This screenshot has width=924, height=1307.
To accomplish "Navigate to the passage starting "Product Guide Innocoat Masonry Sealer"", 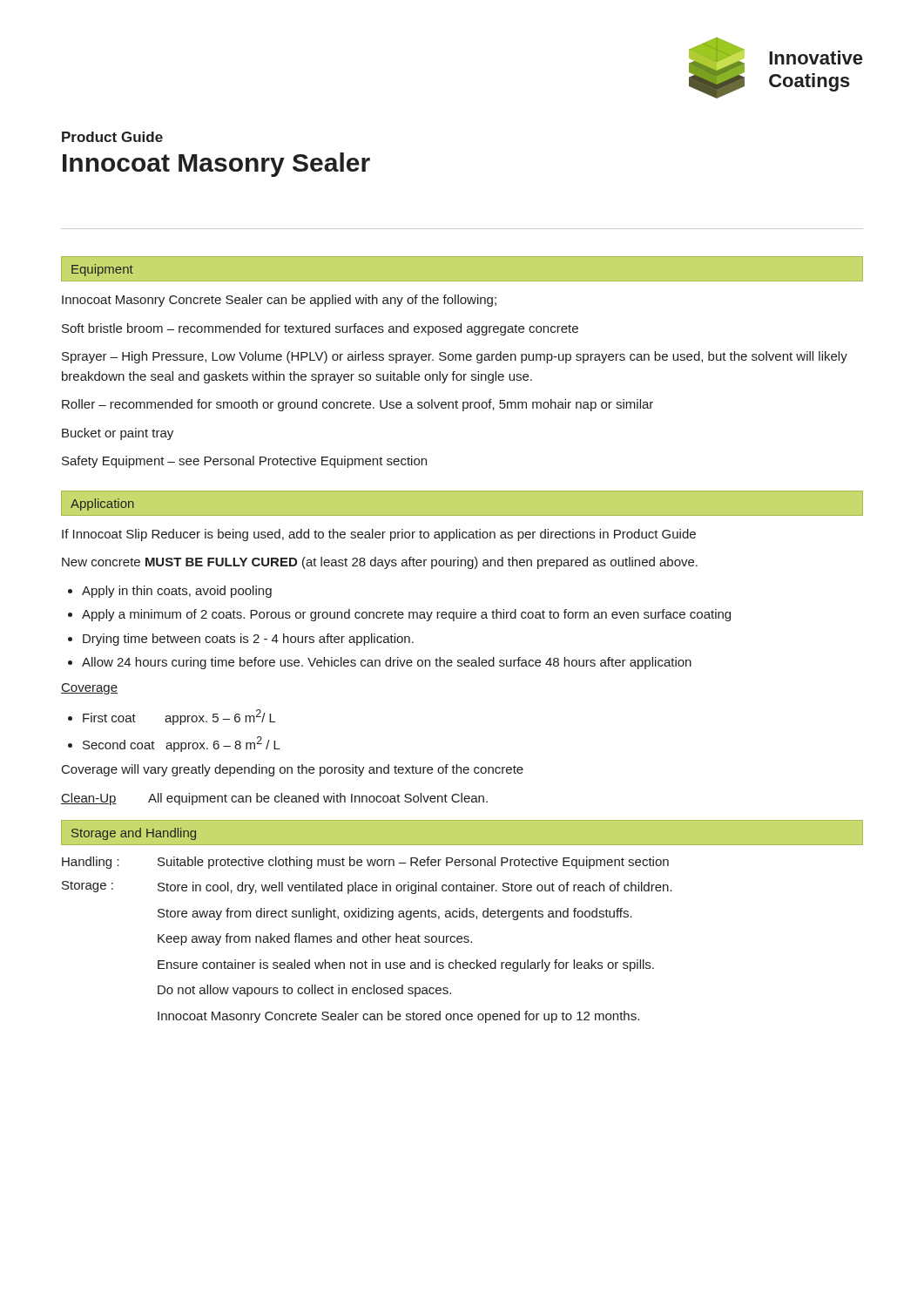I will coord(216,153).
